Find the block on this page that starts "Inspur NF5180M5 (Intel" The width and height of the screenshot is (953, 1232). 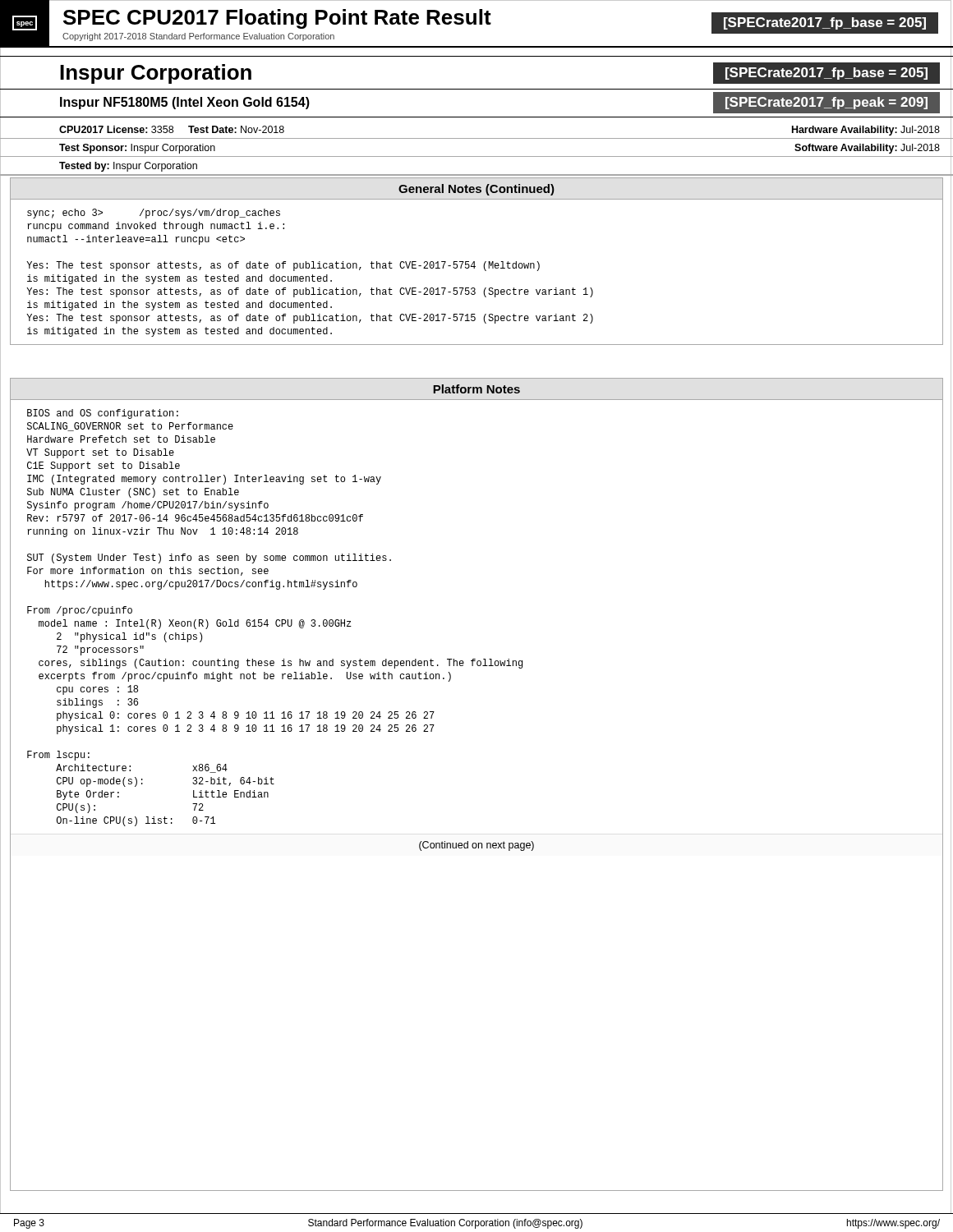click(x=184, y=102)
